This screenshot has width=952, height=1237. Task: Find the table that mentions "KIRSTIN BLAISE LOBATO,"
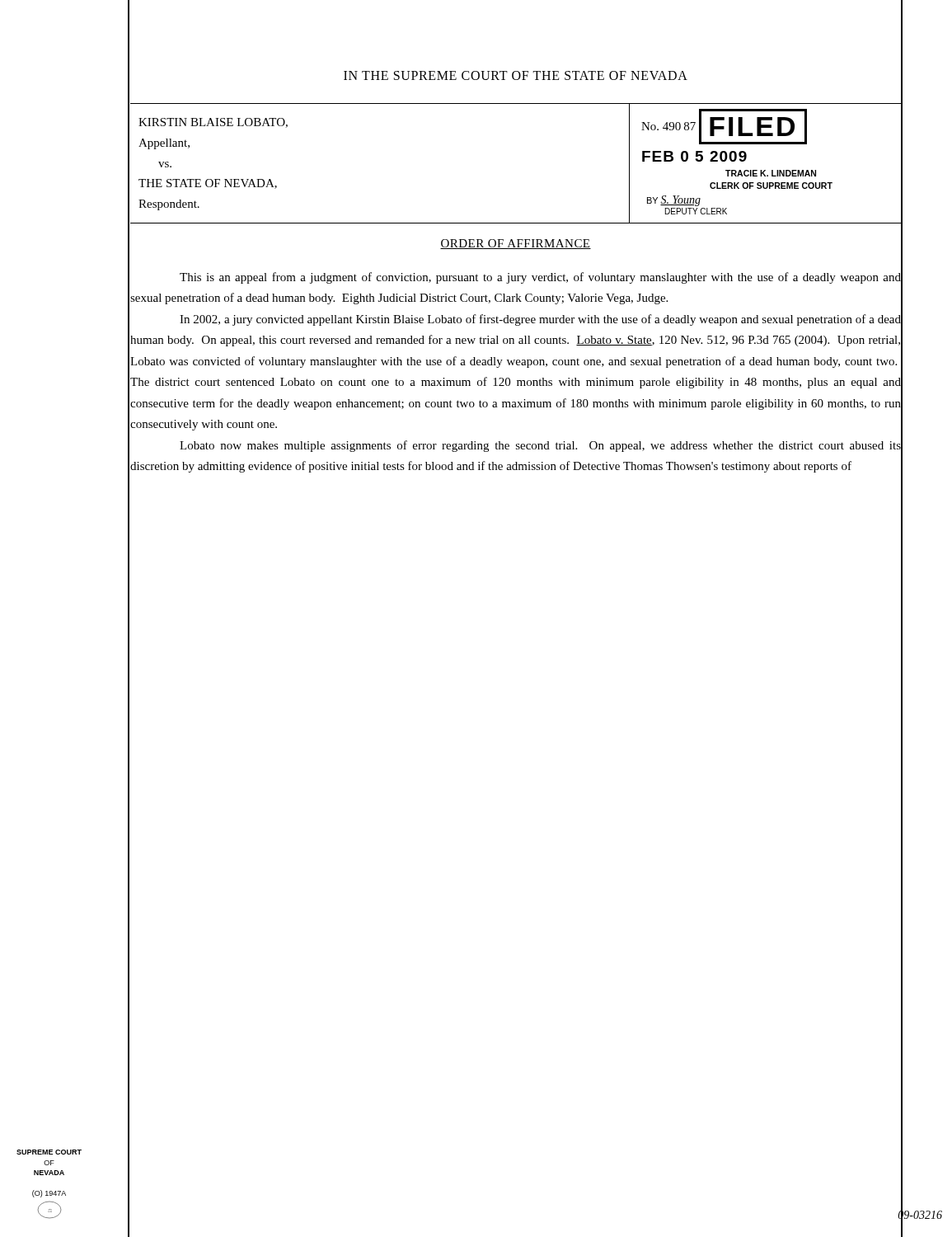pyautogui.click(x=516, y=163)
